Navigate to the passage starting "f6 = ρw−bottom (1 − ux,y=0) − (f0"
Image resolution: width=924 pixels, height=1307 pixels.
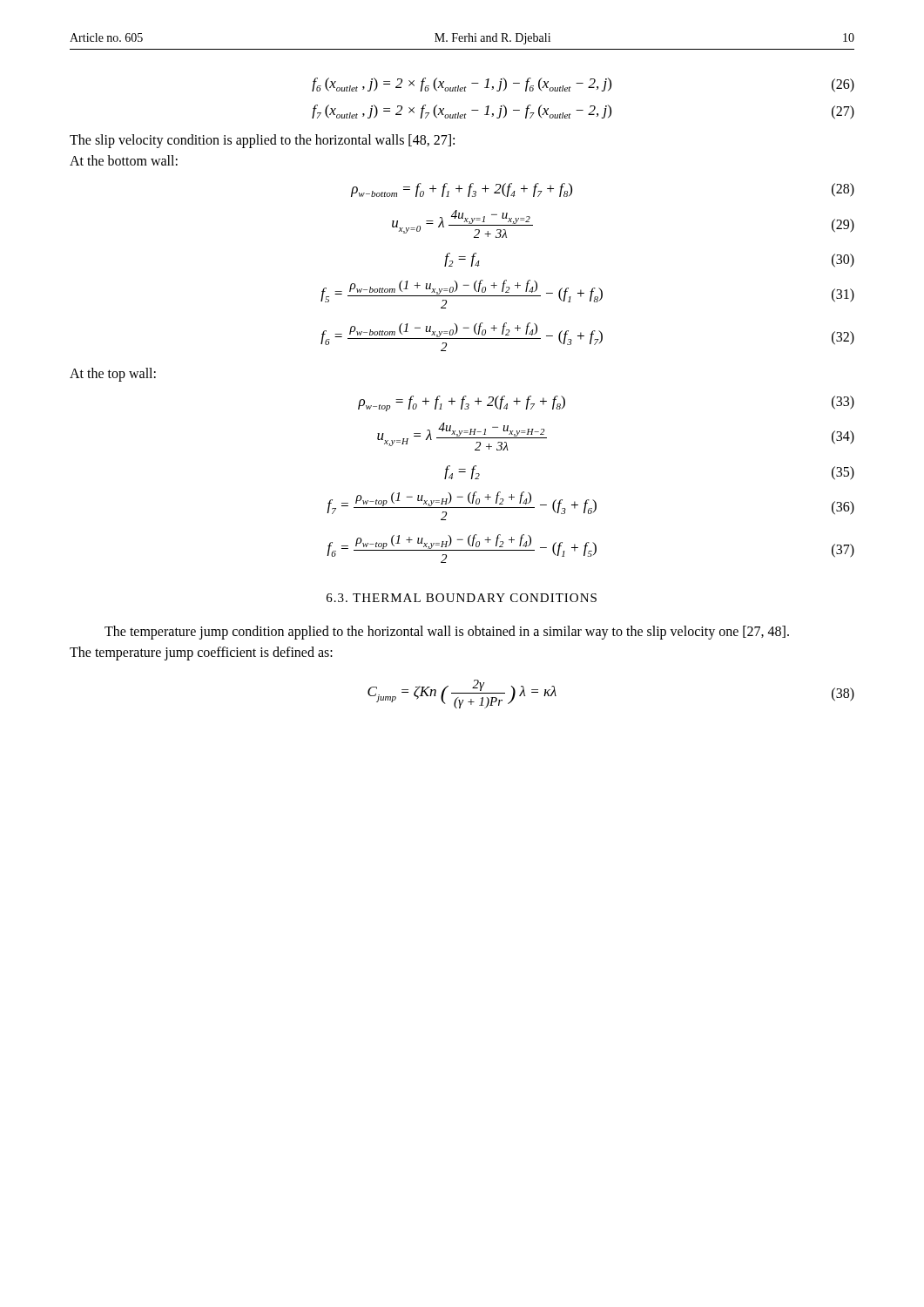[588, 337]
